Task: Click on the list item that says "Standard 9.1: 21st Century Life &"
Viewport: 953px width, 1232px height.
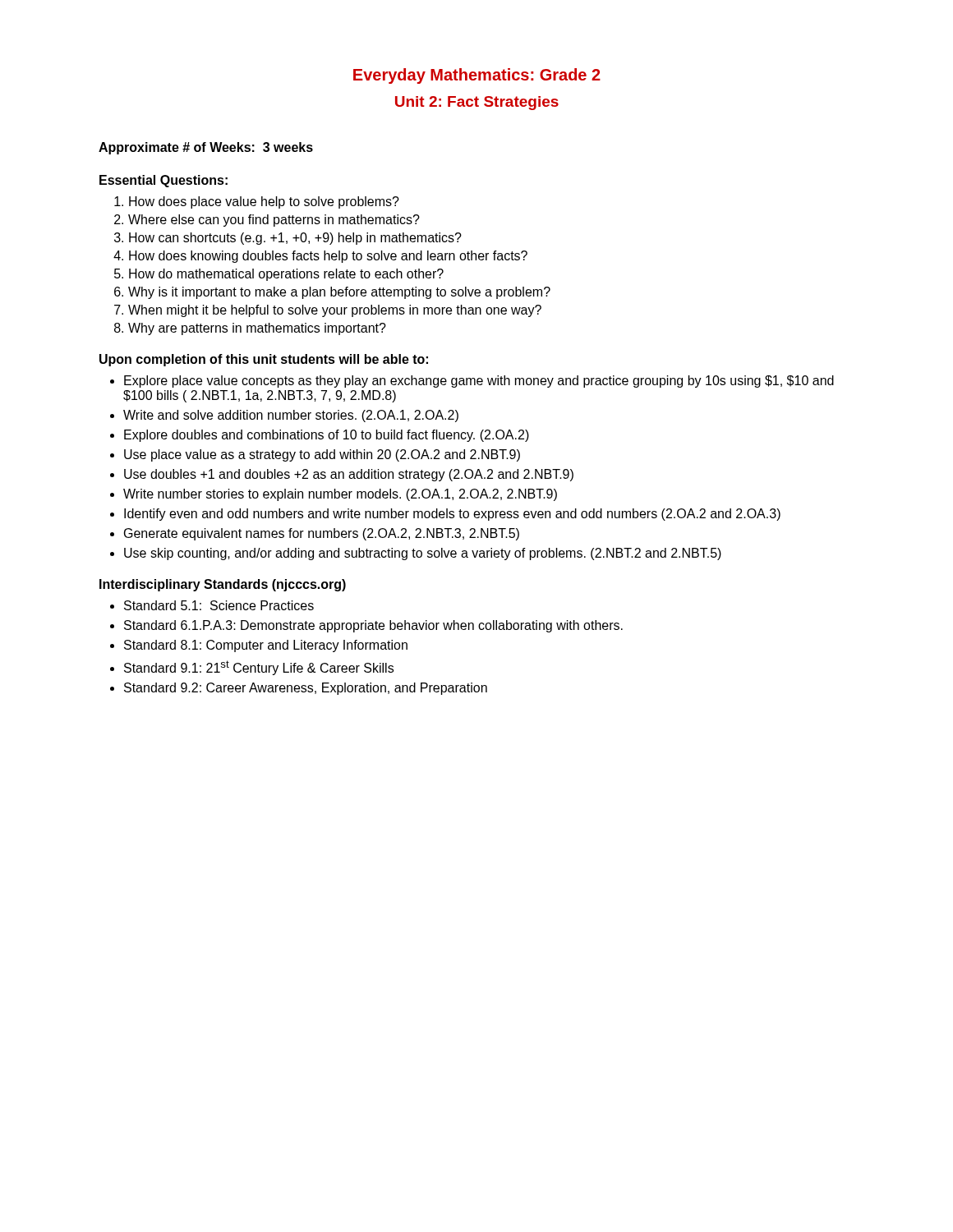Action: 259,667
